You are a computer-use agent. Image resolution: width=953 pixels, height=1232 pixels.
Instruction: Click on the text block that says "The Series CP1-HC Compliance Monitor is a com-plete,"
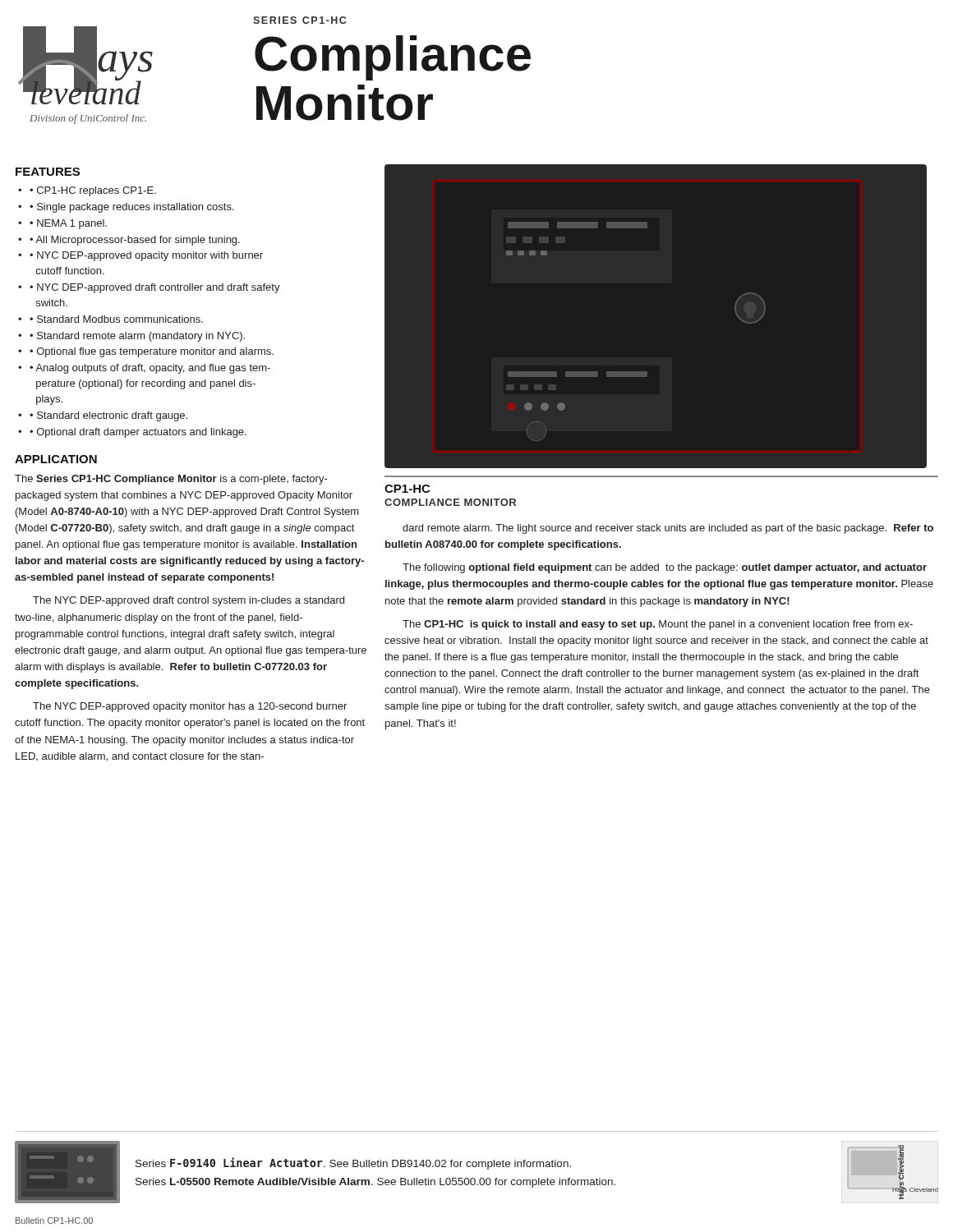190,528
